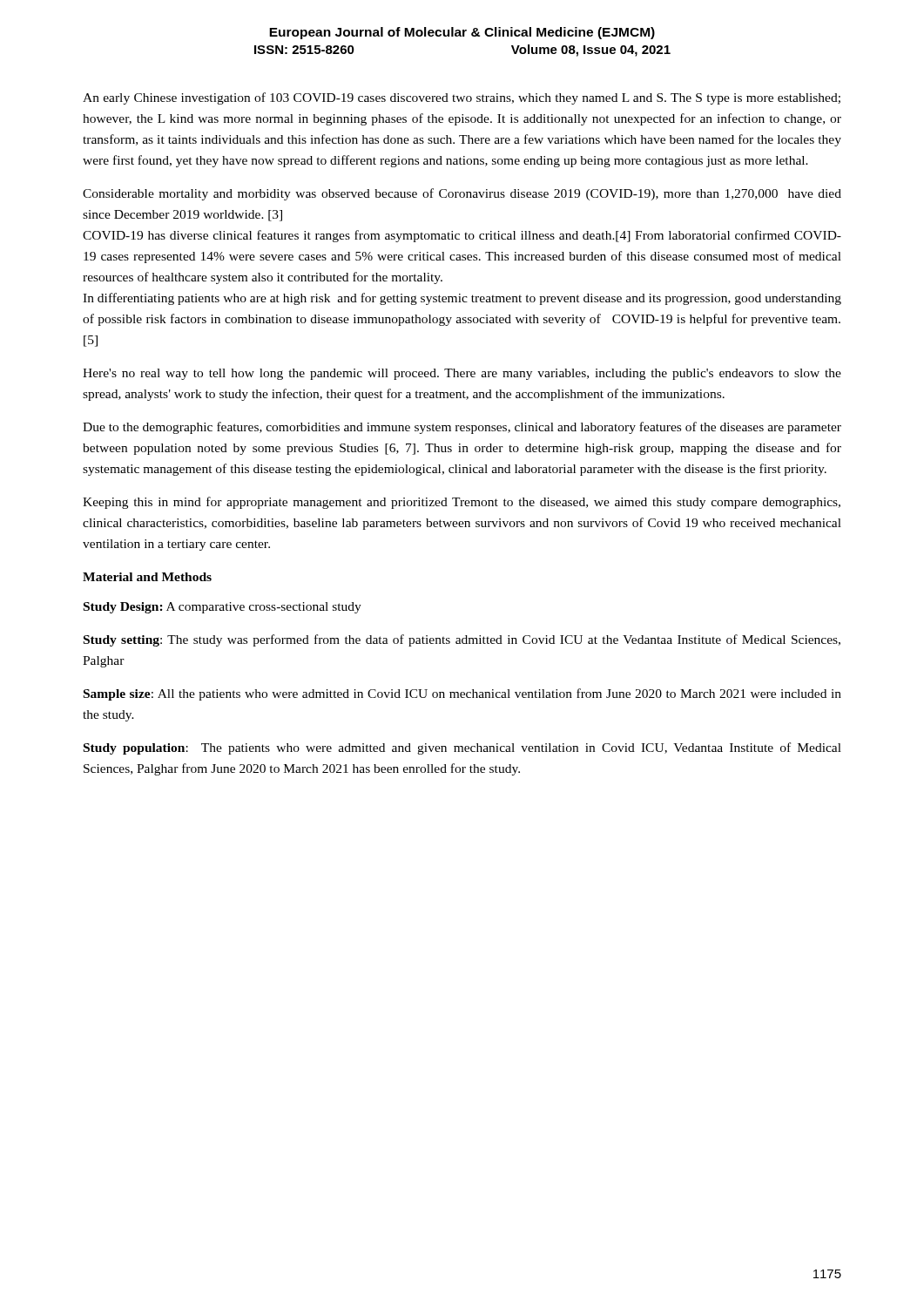Locate the text block containing "Study setting: The study was performed from"
The image size is (924, 1307).
(462, 650)
